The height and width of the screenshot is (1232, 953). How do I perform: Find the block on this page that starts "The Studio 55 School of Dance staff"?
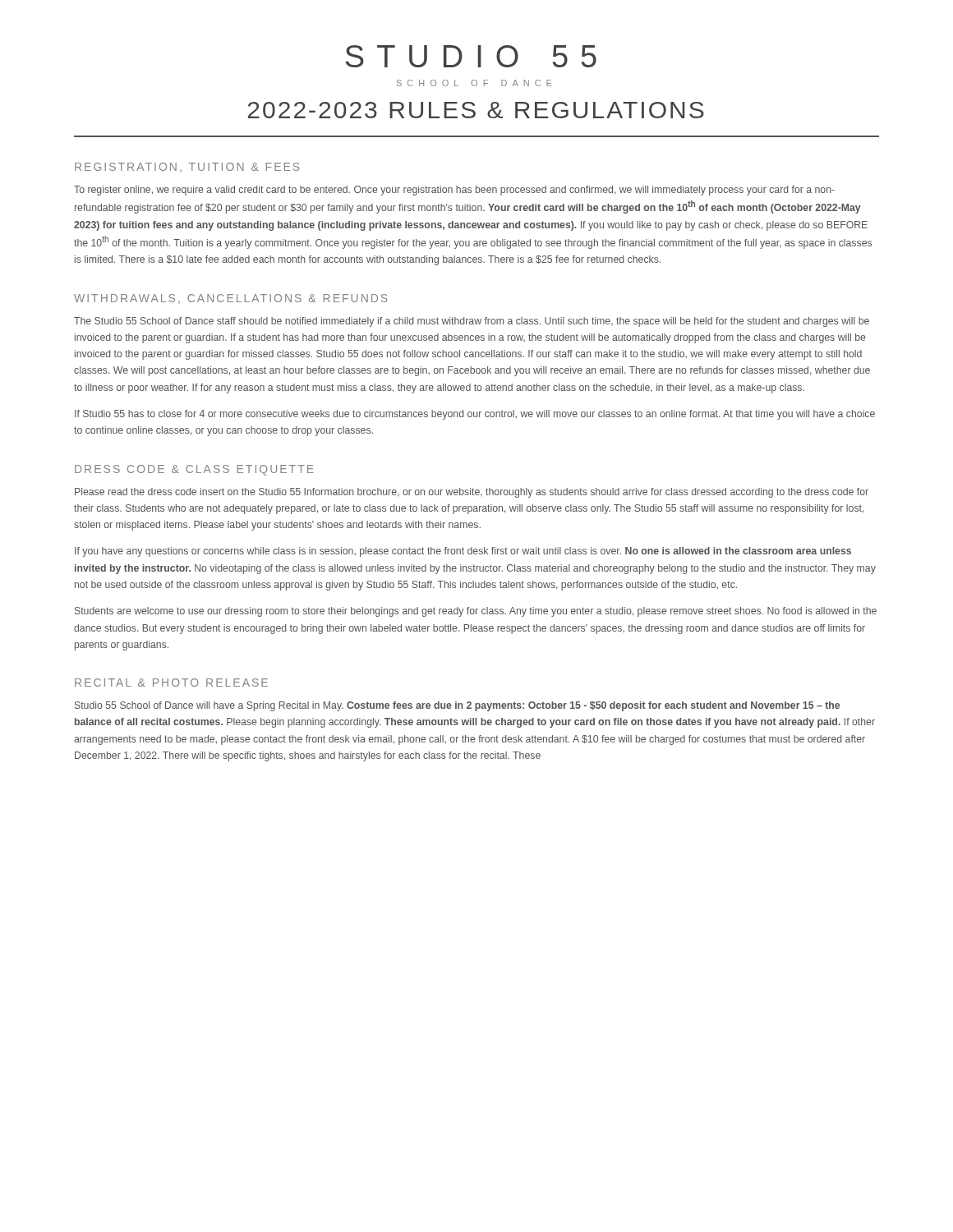472,354
